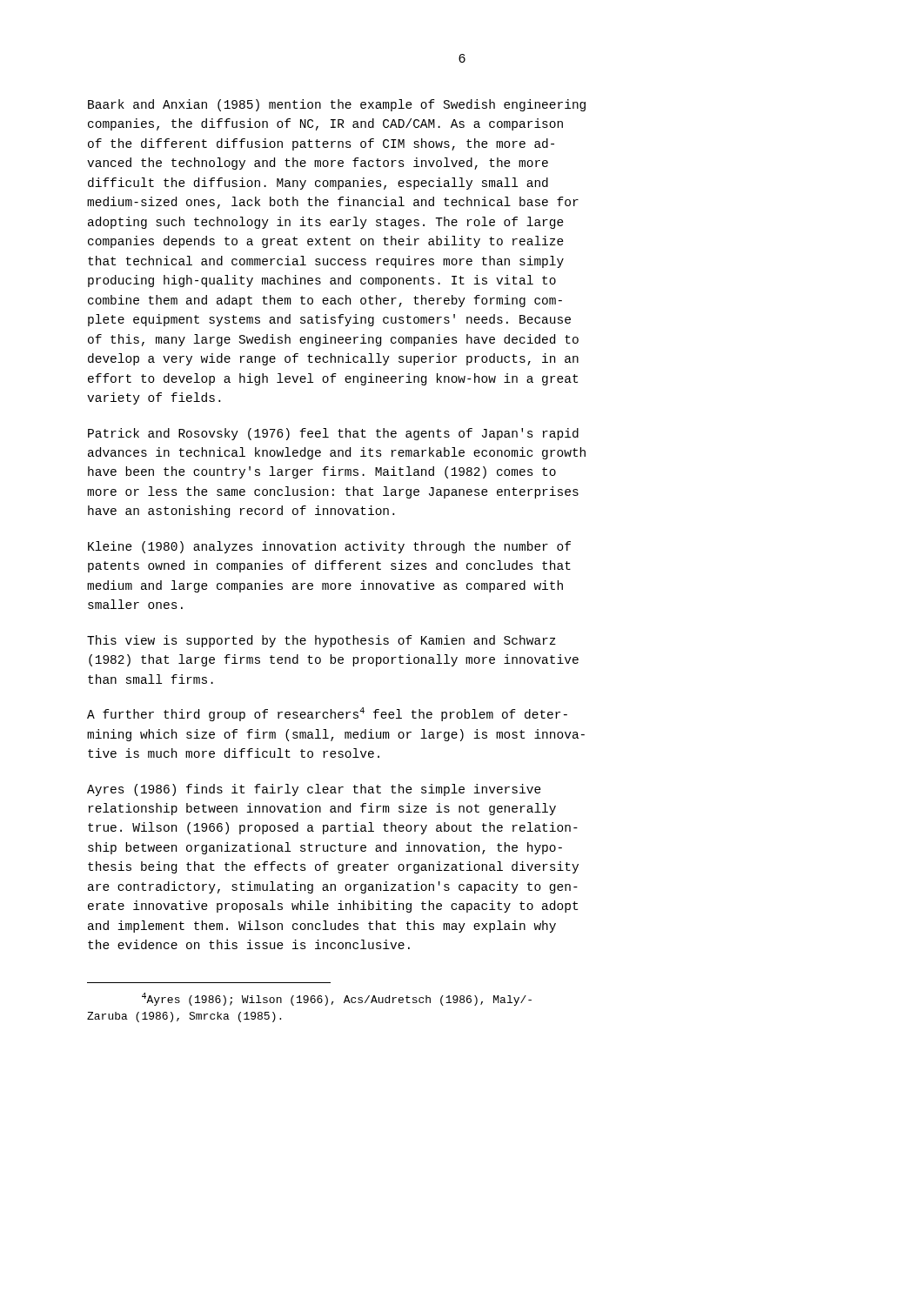Click the passage that begins "Patrick and Rosovsky"

pyautogui.click(x=337, y=473)
